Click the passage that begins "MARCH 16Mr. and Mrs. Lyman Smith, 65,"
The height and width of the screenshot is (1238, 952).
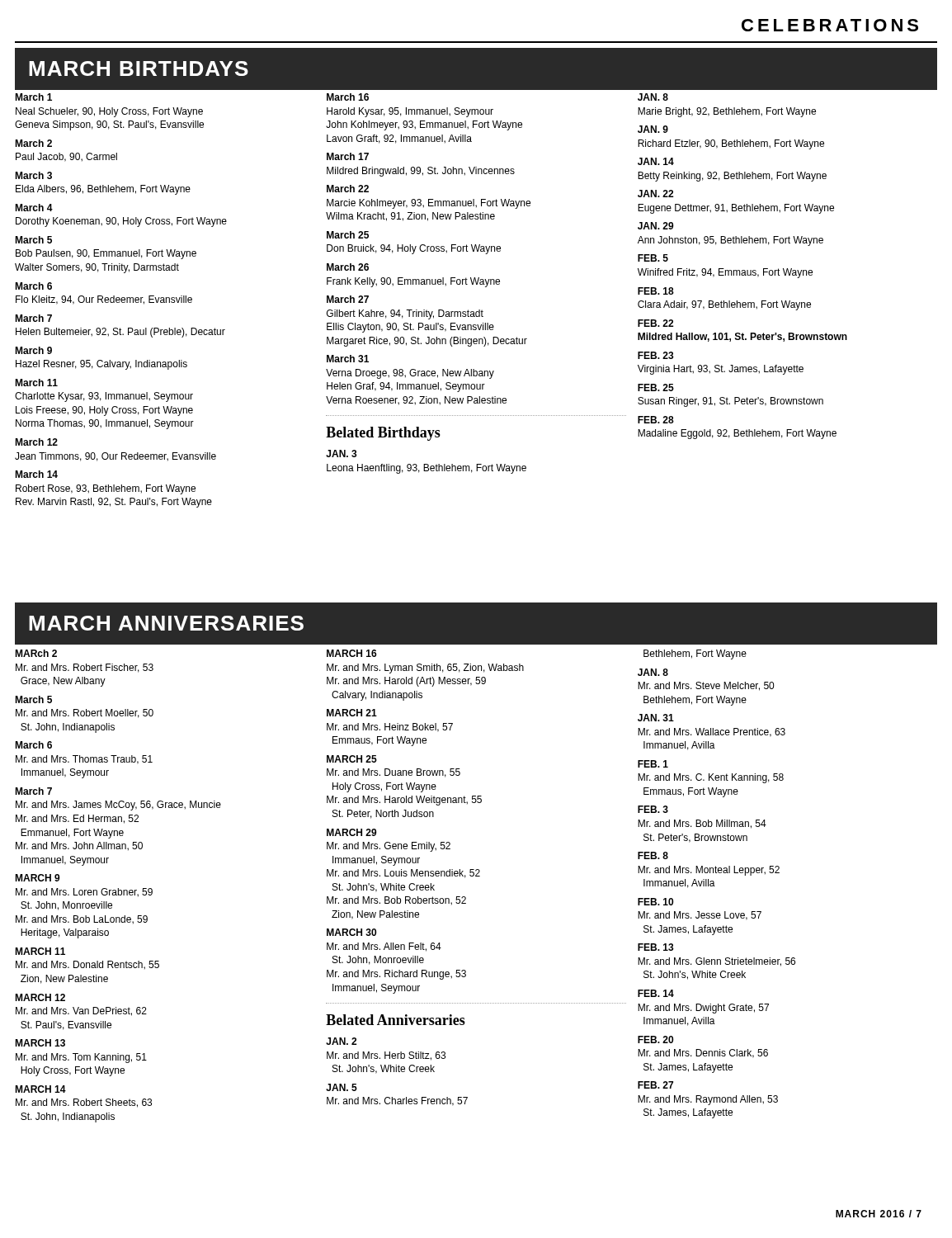(x=352, y=653)
